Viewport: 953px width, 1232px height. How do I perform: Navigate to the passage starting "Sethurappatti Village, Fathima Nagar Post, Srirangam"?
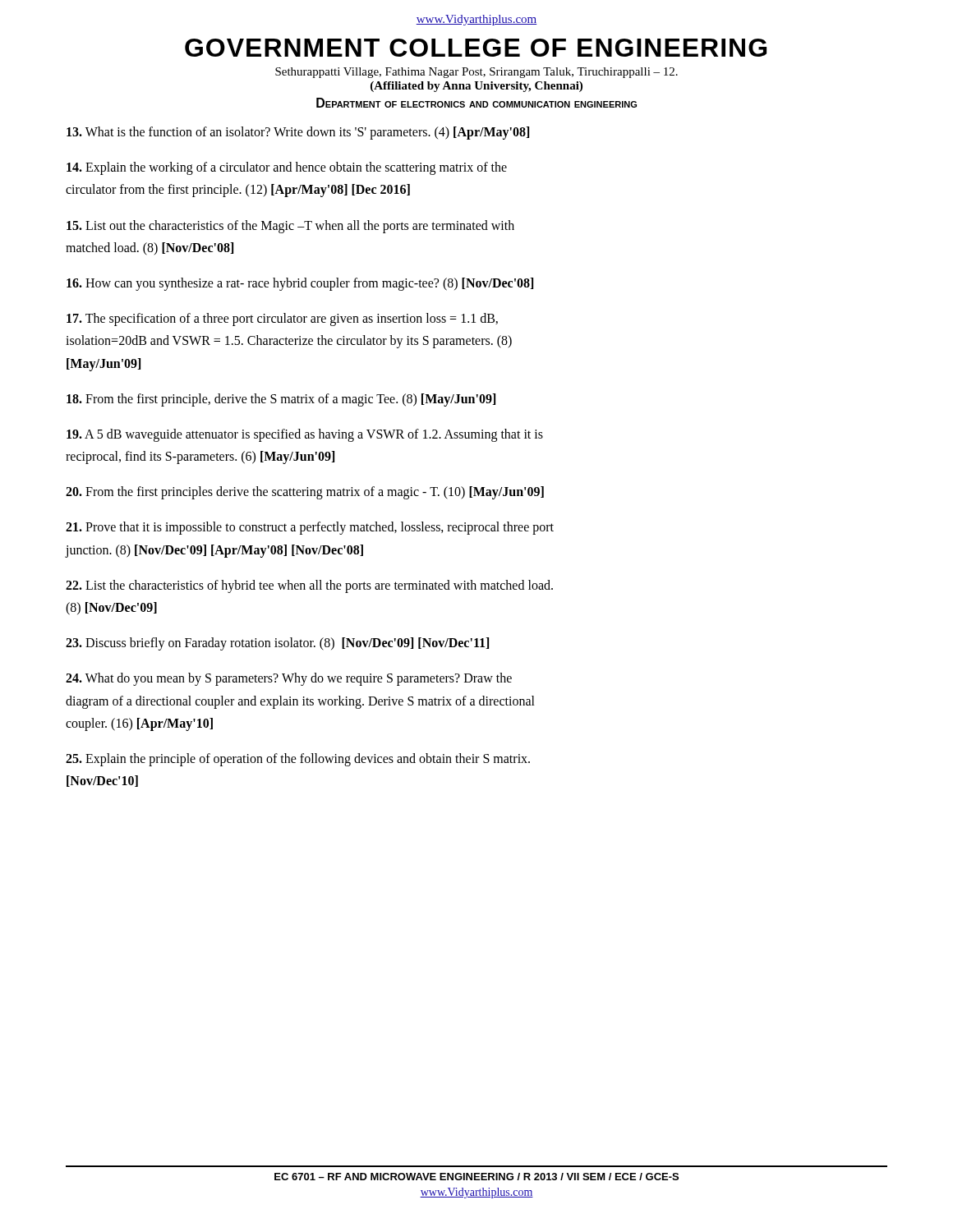click(x=476, y=78)
